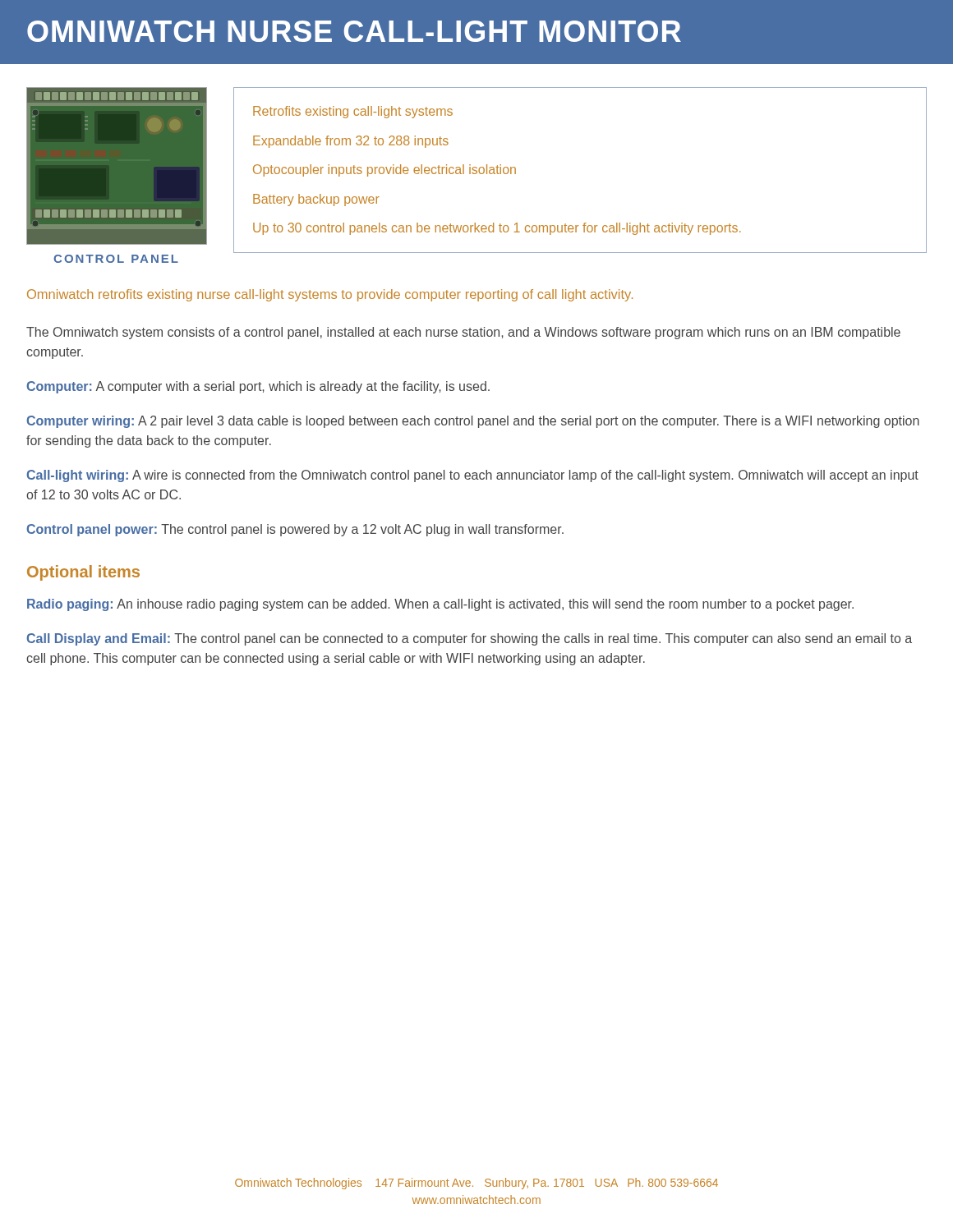Point to the block beginning "Computer wiring: A 2"

coord(473,431)
